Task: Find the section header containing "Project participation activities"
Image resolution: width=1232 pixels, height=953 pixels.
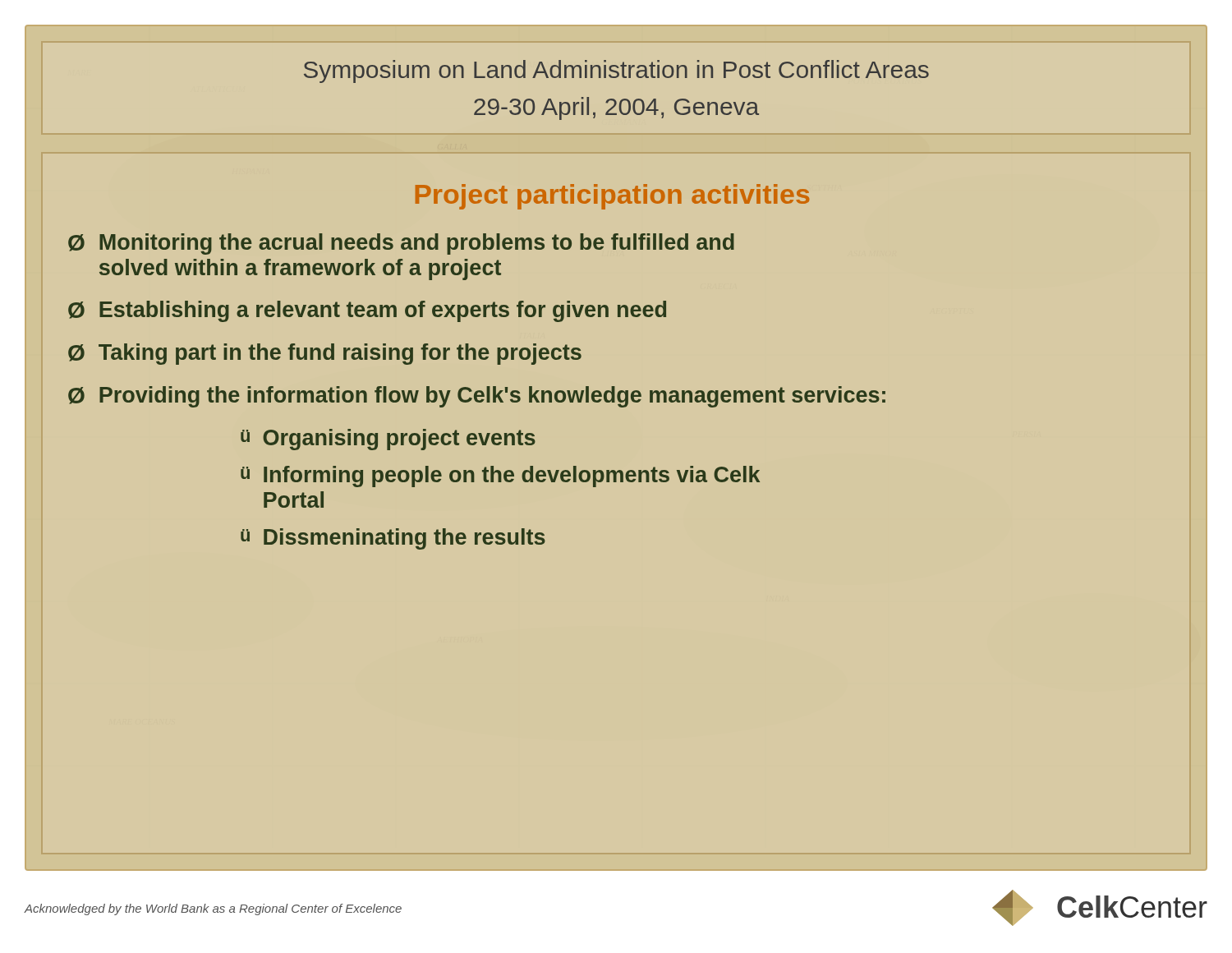Action: point(612,194)
